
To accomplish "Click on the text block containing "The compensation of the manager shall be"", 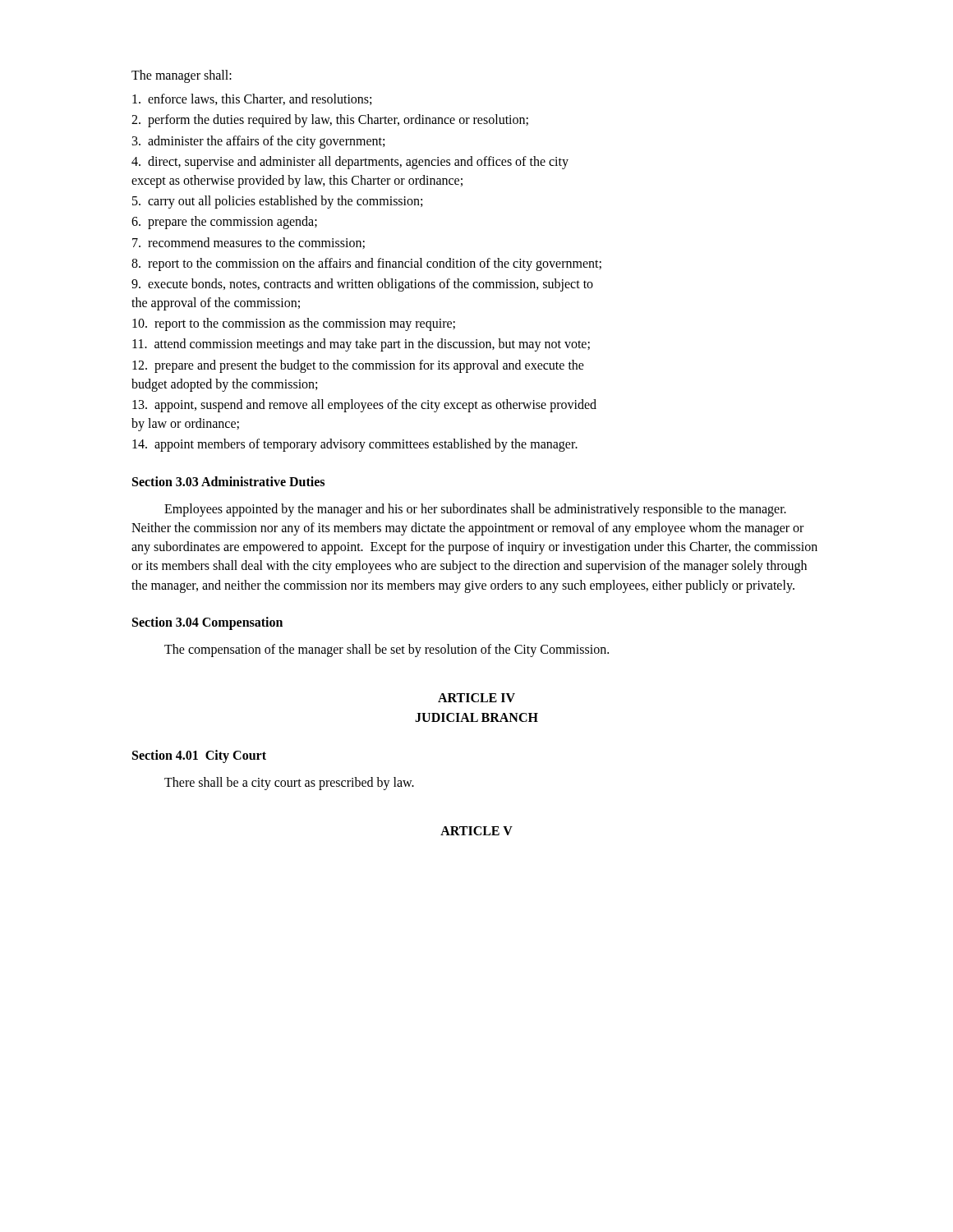I will click(x=387, y=649).
